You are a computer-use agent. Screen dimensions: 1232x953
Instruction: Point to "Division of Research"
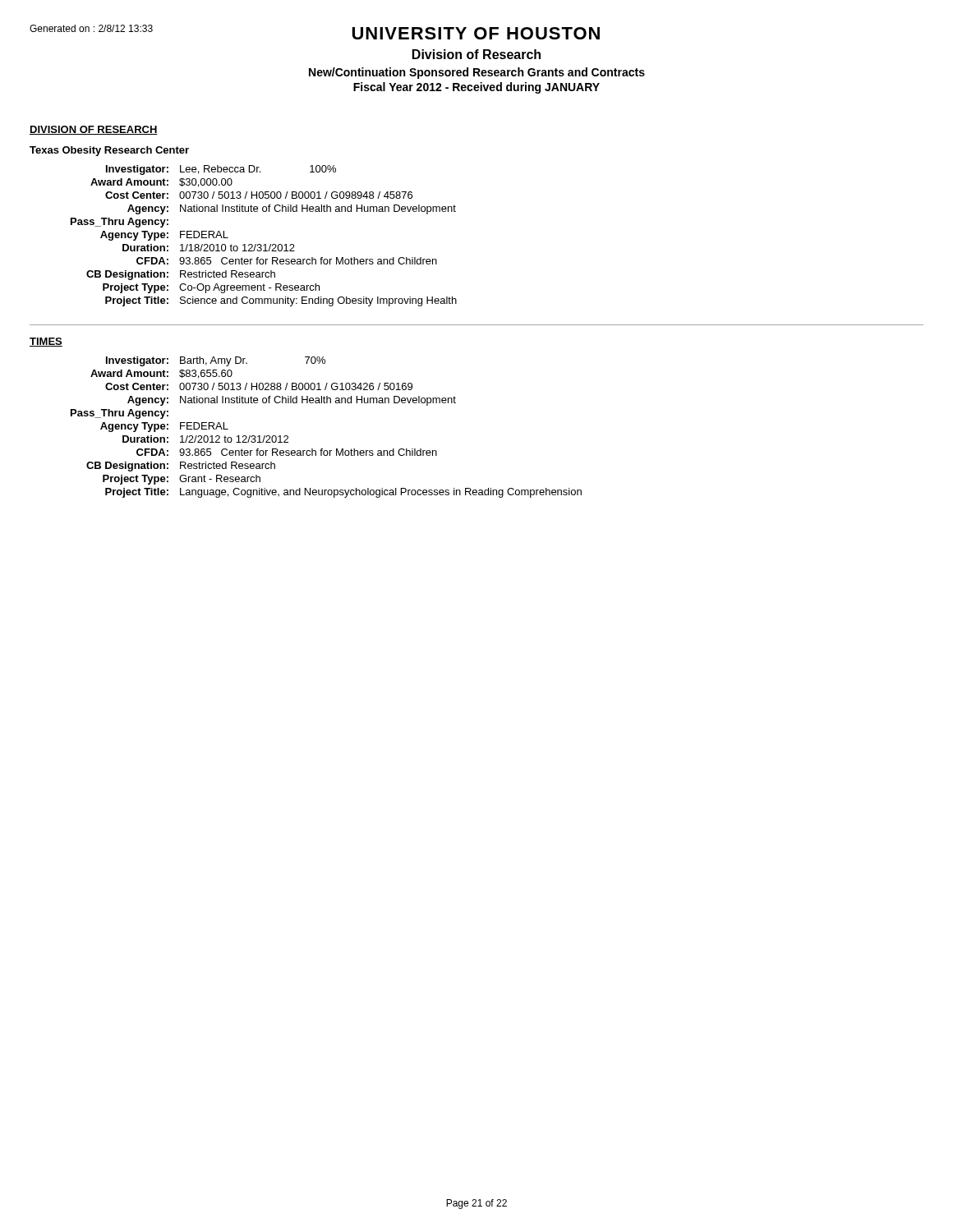coord(476,55)
